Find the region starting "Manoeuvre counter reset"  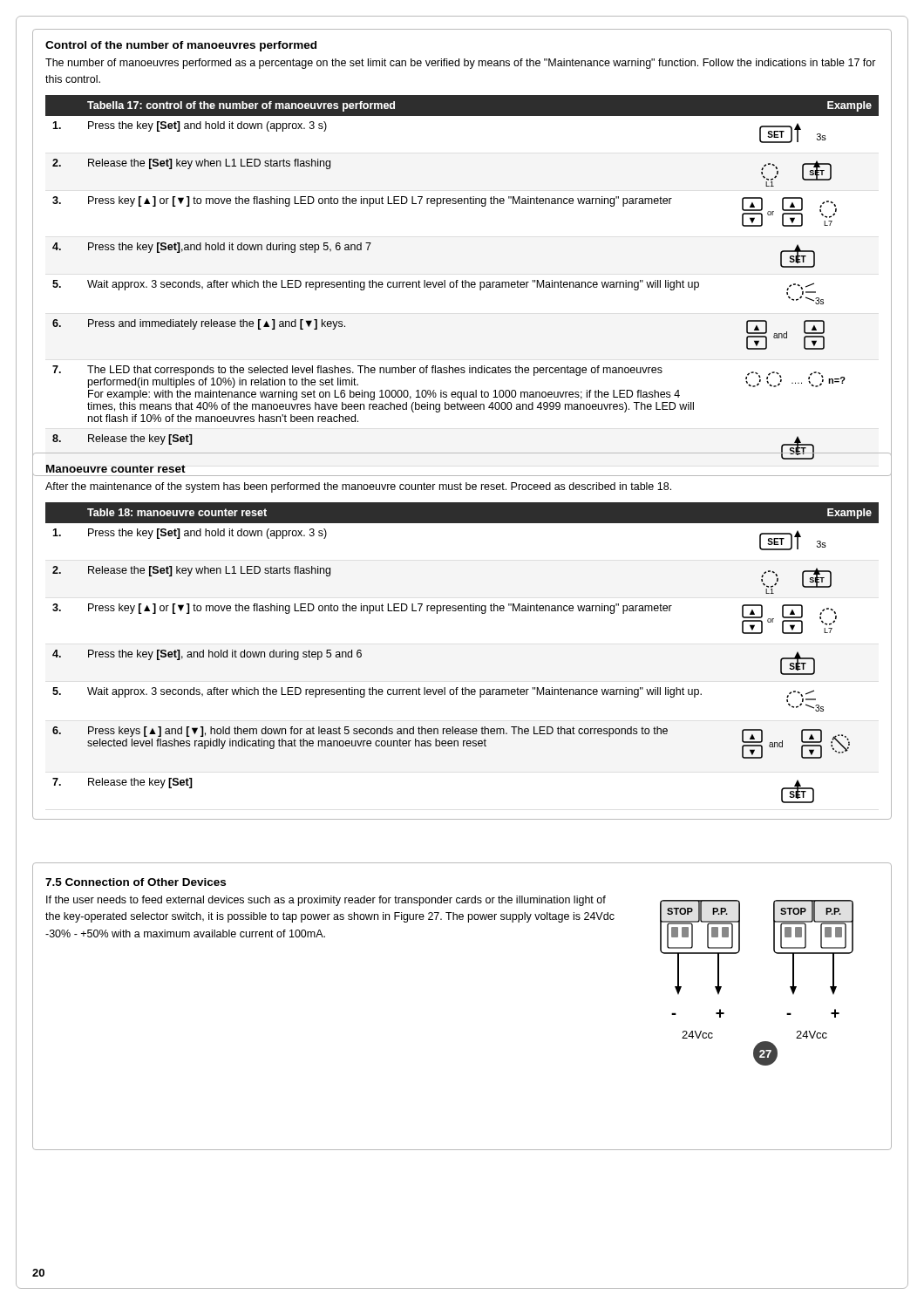(x=115, y=469)
